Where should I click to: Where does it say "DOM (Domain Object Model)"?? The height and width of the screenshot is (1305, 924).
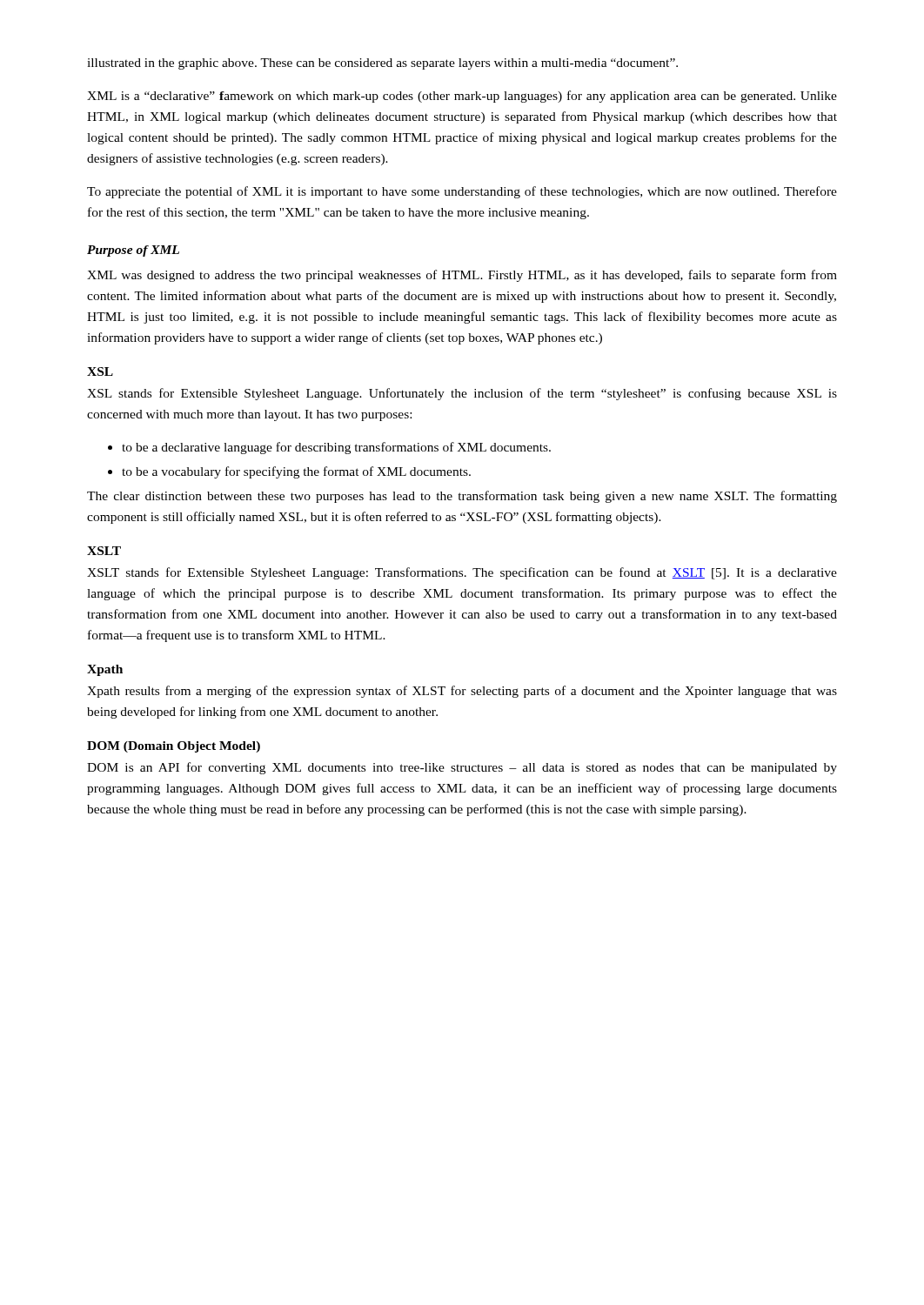coord(174,745)
